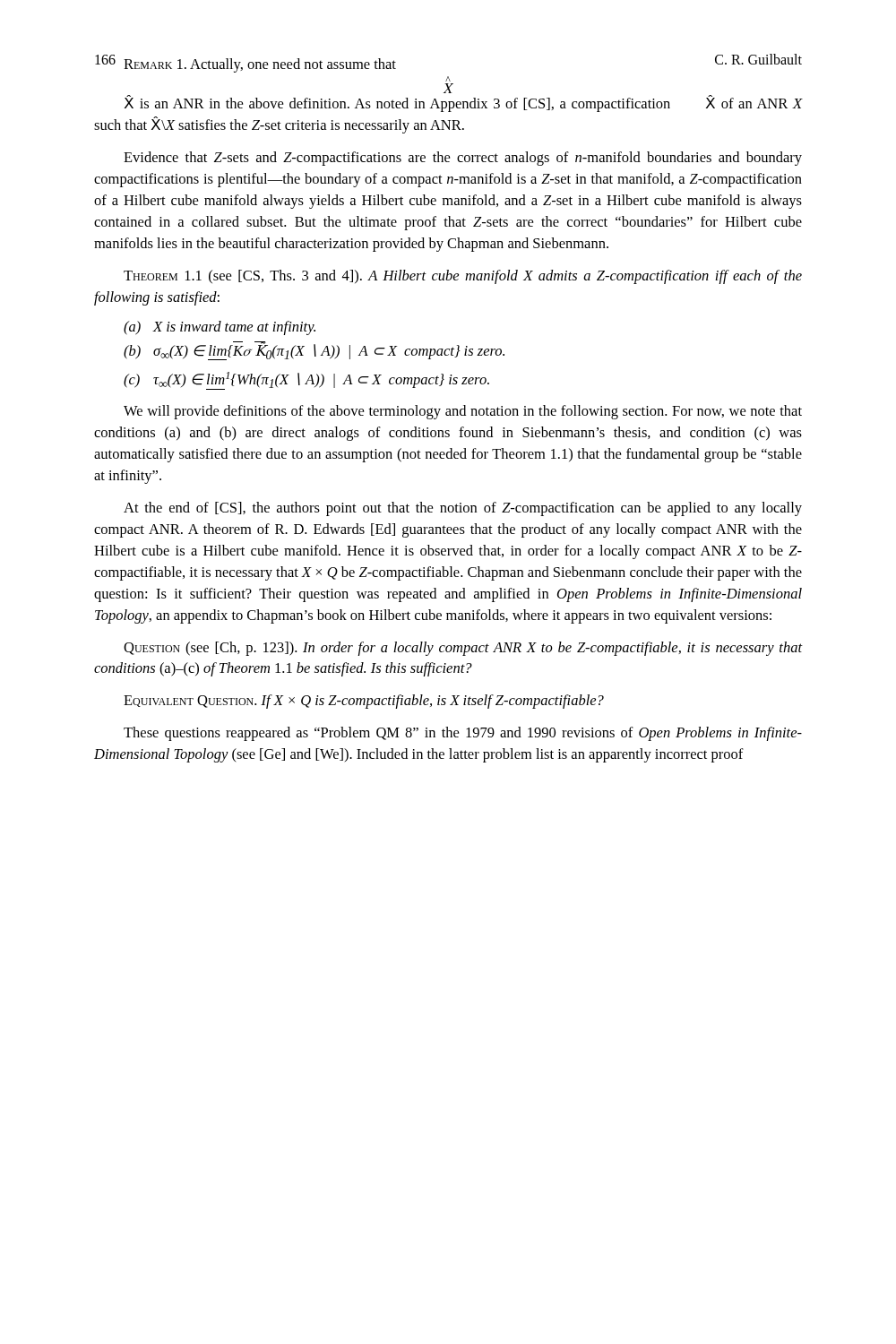Navigate to the passage starting "(a) X is inward"
The width and height of the screenshot is (896, 1344).
(x=220, y=327)
